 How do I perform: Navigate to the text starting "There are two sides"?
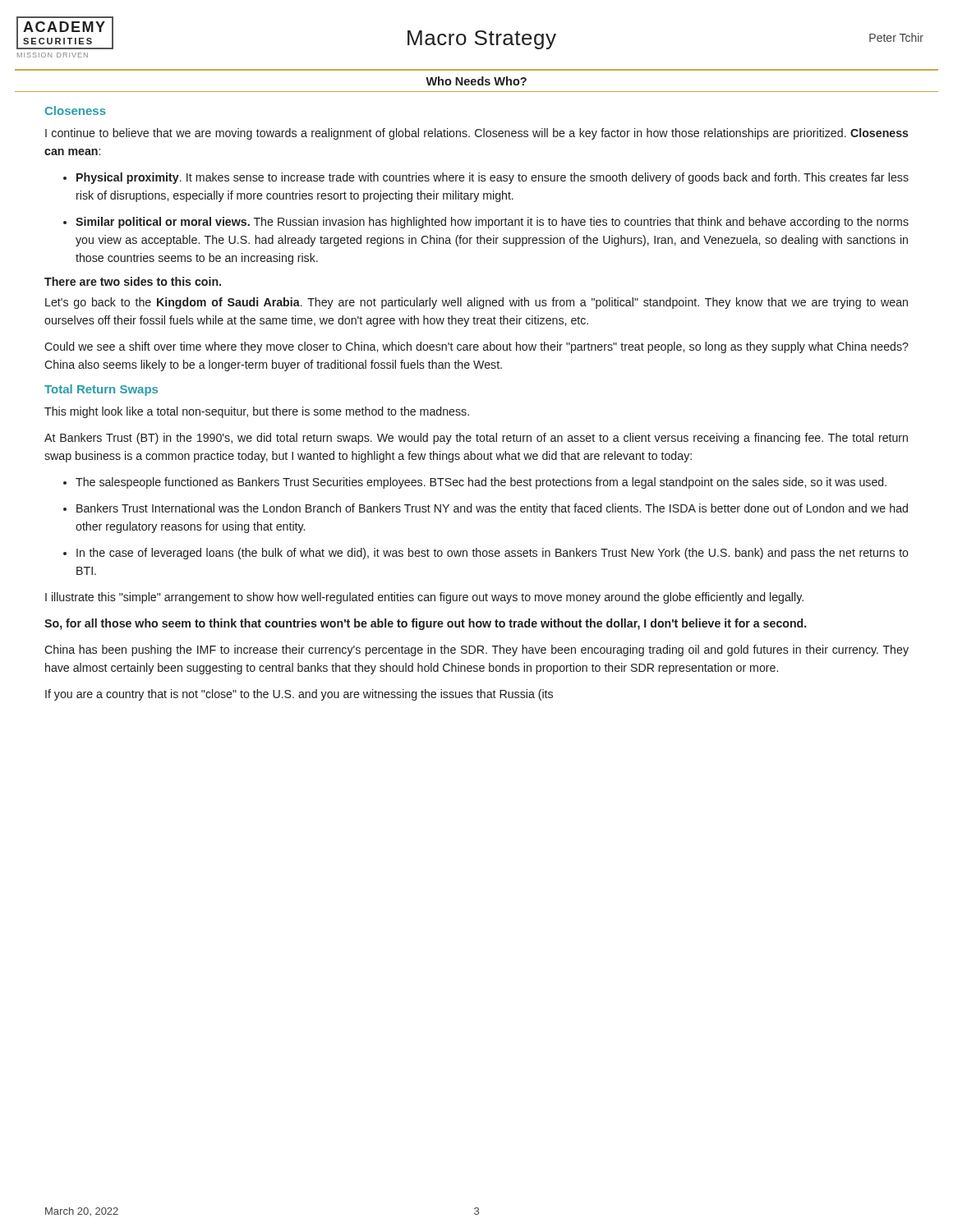[133, 282]
